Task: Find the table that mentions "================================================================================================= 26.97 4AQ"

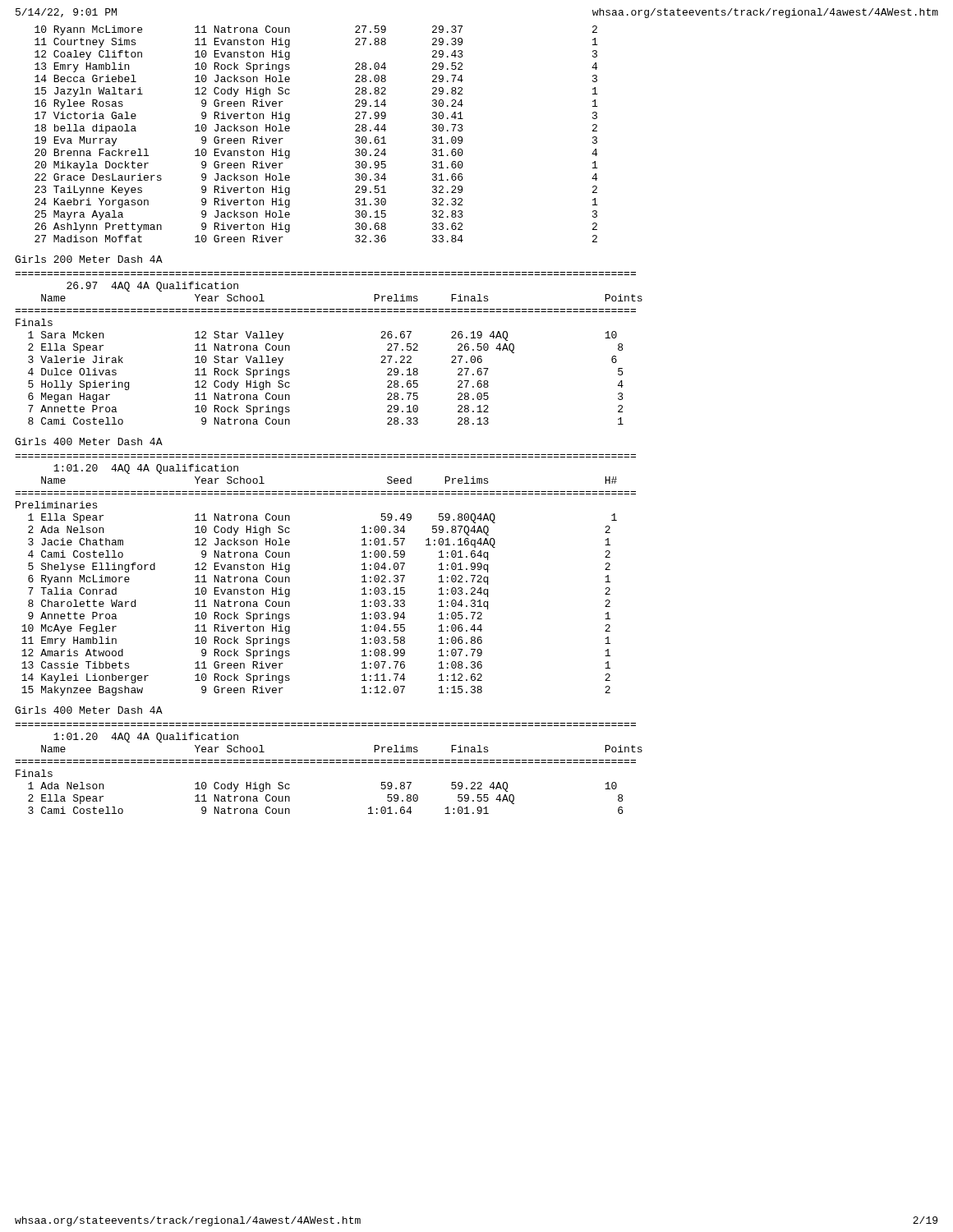Action: (476, 348)
